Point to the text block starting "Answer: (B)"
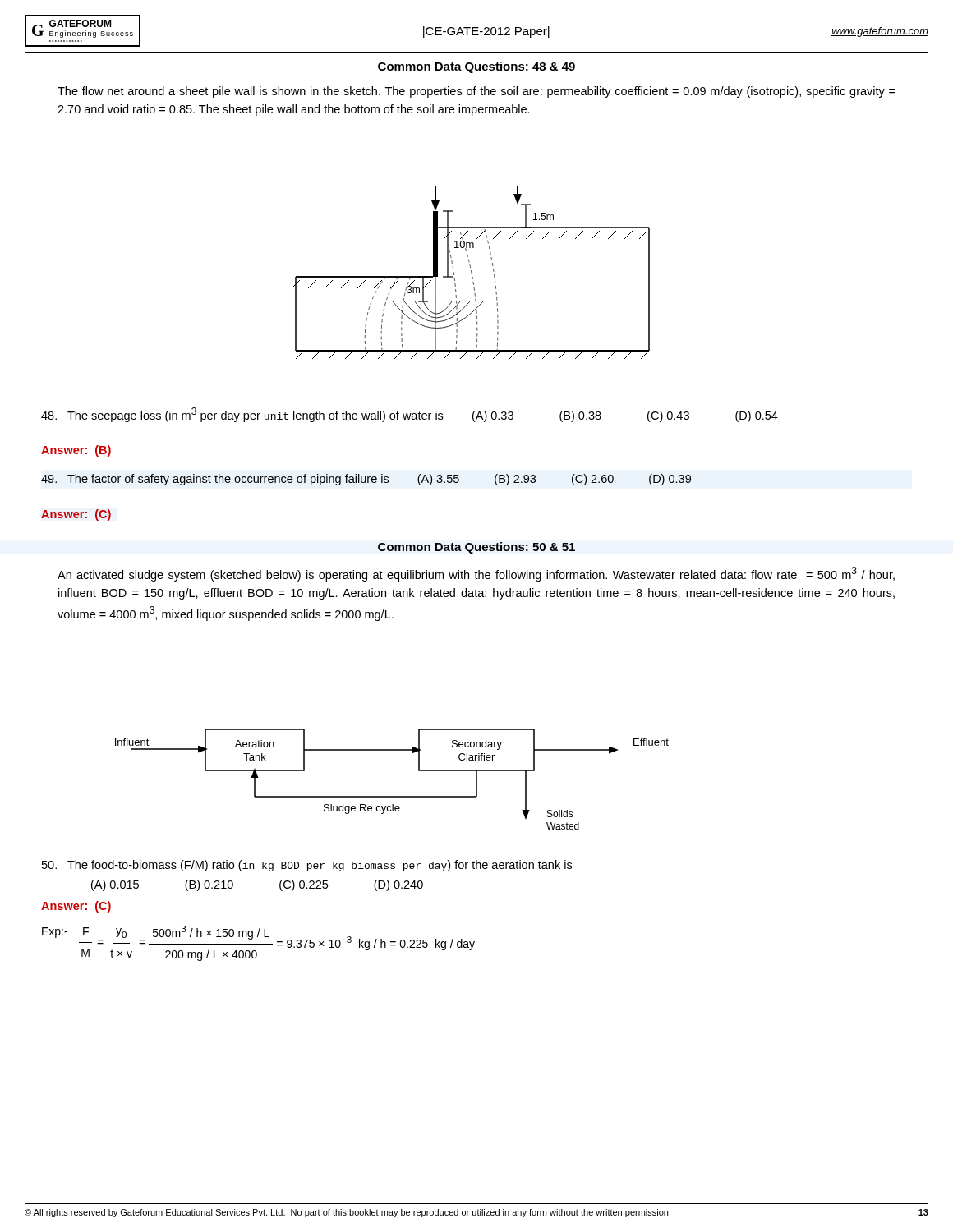Image resolution: width=953 pixels, height=1232 pixels. tap(76, 450)
